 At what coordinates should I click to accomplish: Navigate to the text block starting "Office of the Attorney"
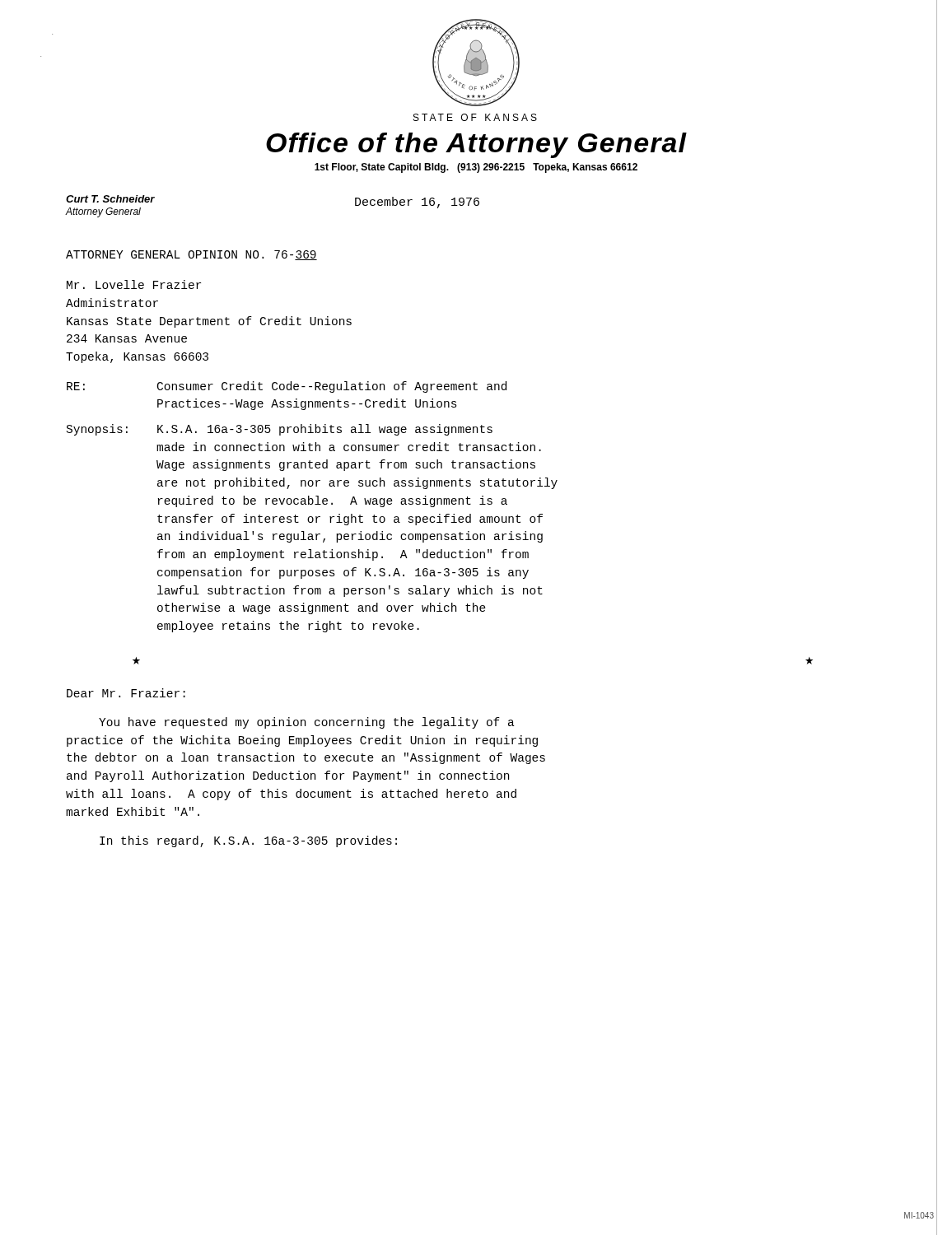pos(476,142)
